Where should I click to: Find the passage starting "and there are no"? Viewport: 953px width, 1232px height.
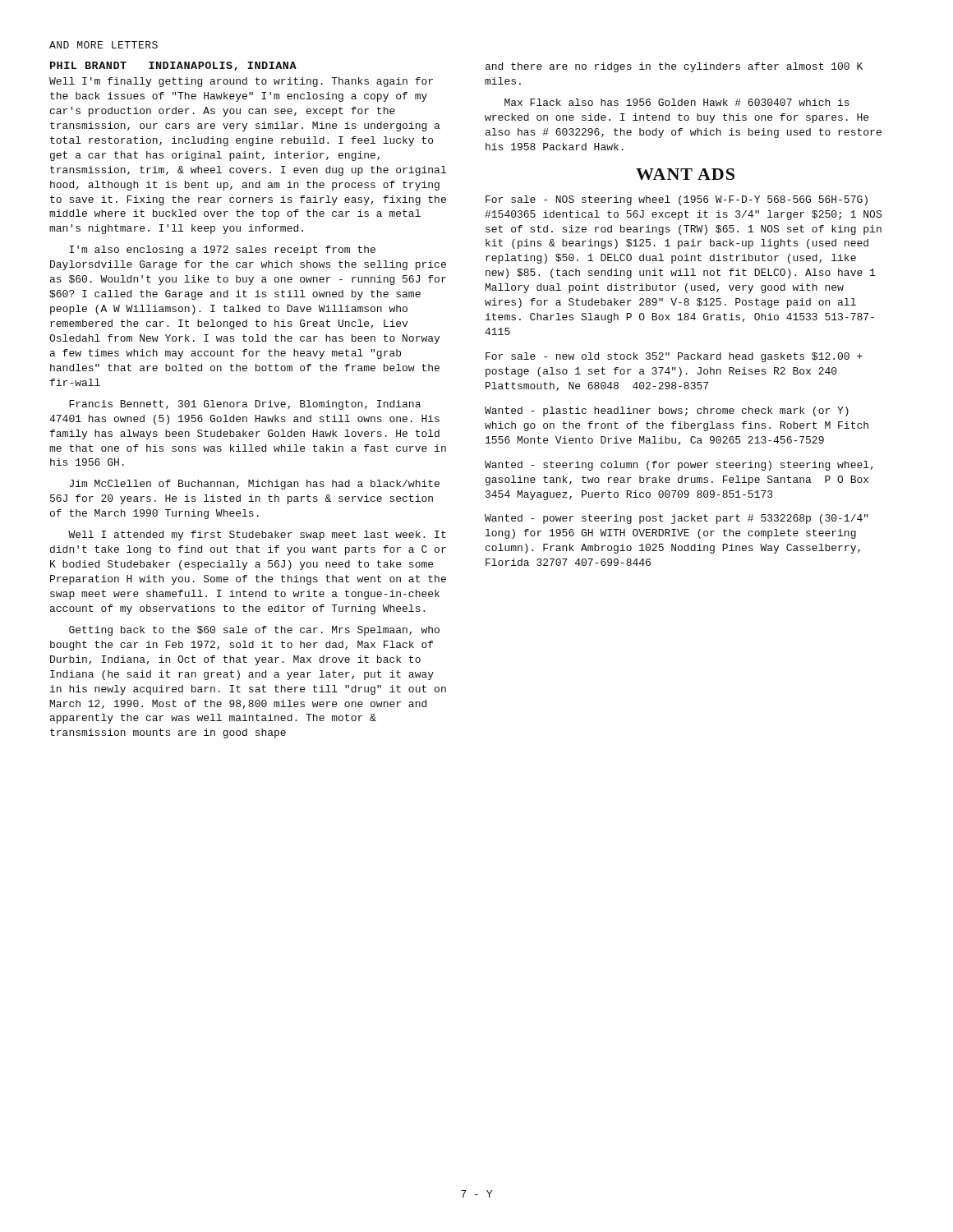point(674,74)
